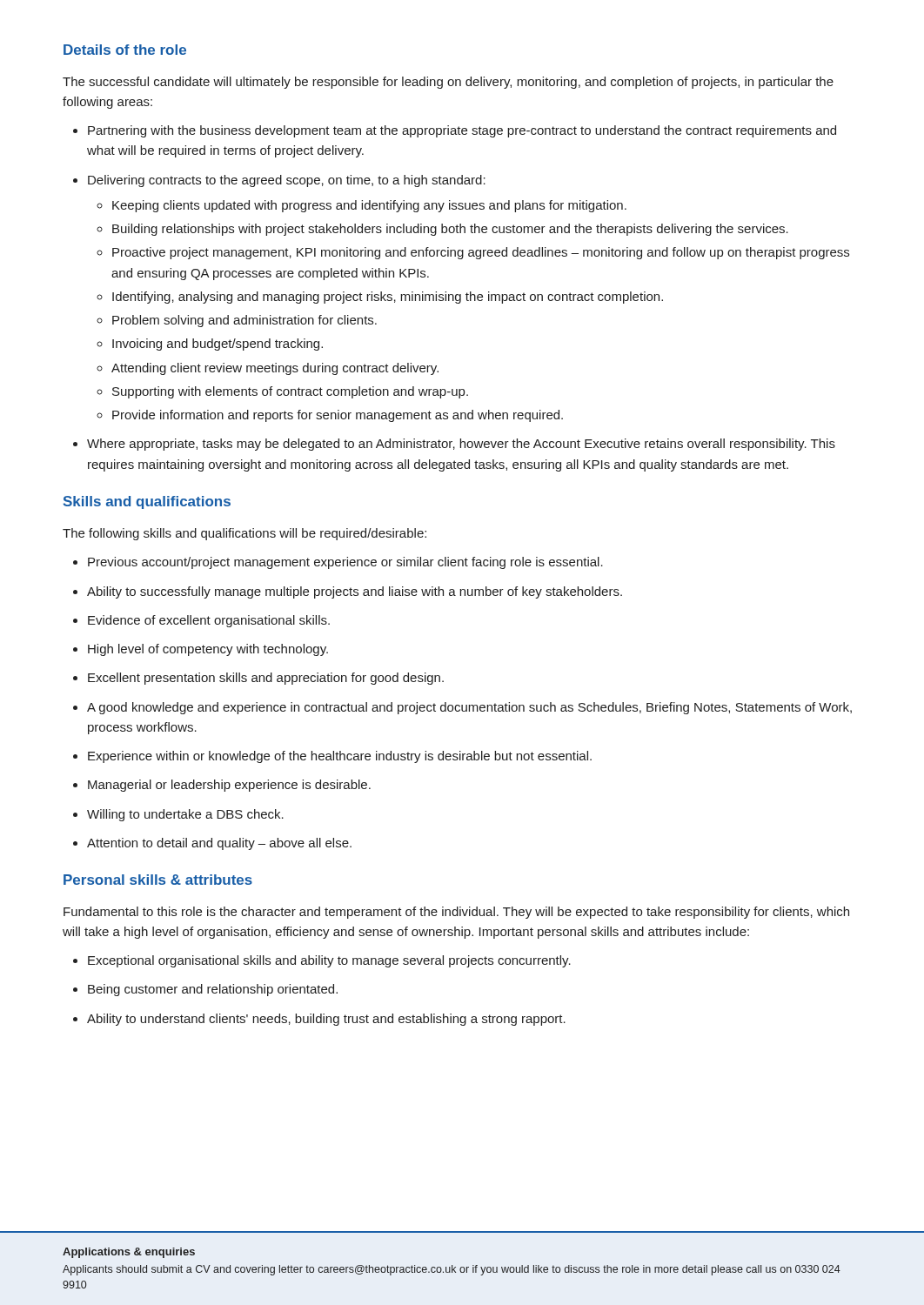Click the passage that begins "Keeping clients updated"

[369, 205]
